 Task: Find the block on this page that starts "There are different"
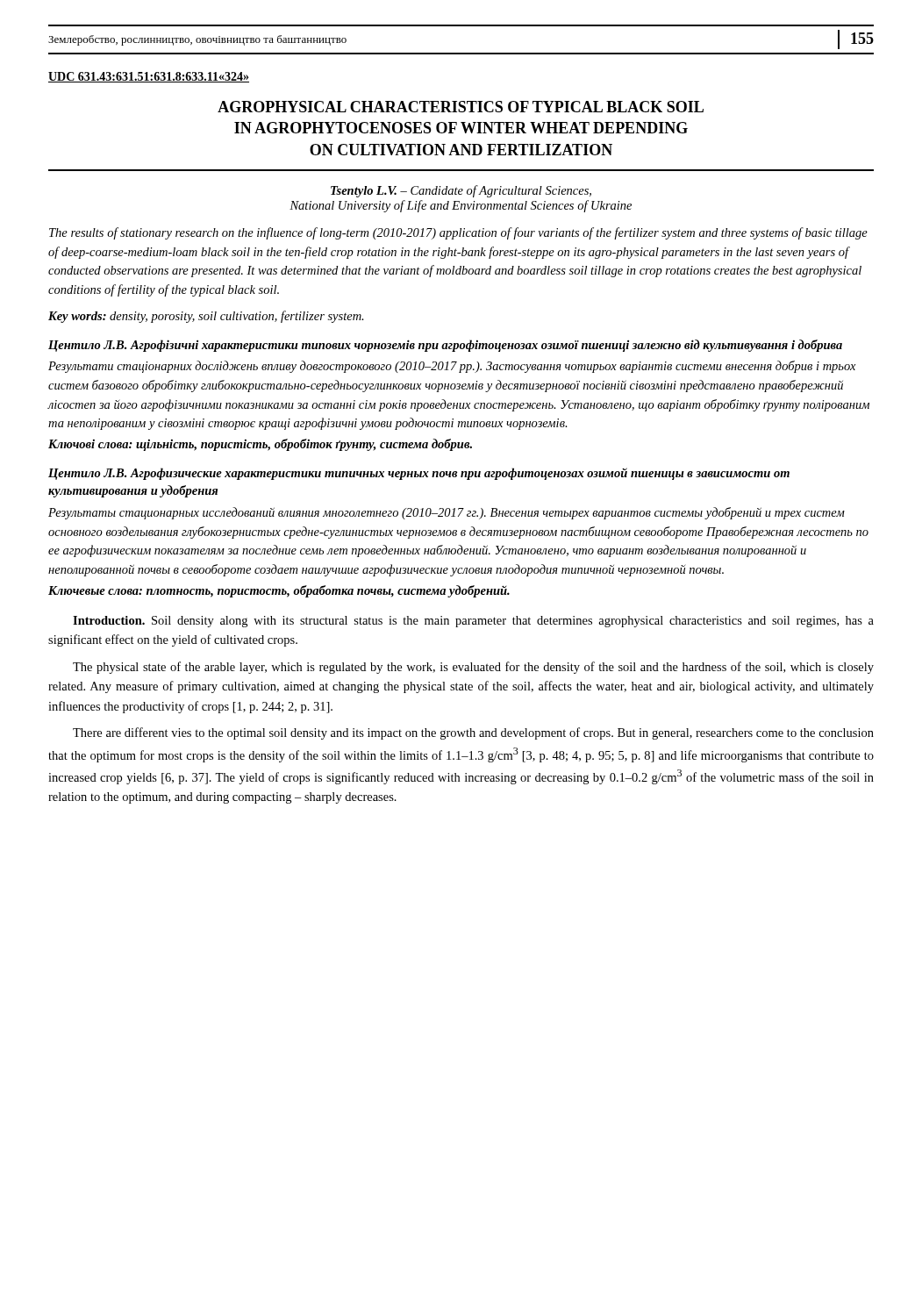pyautogui.click(x=461, y=765)
